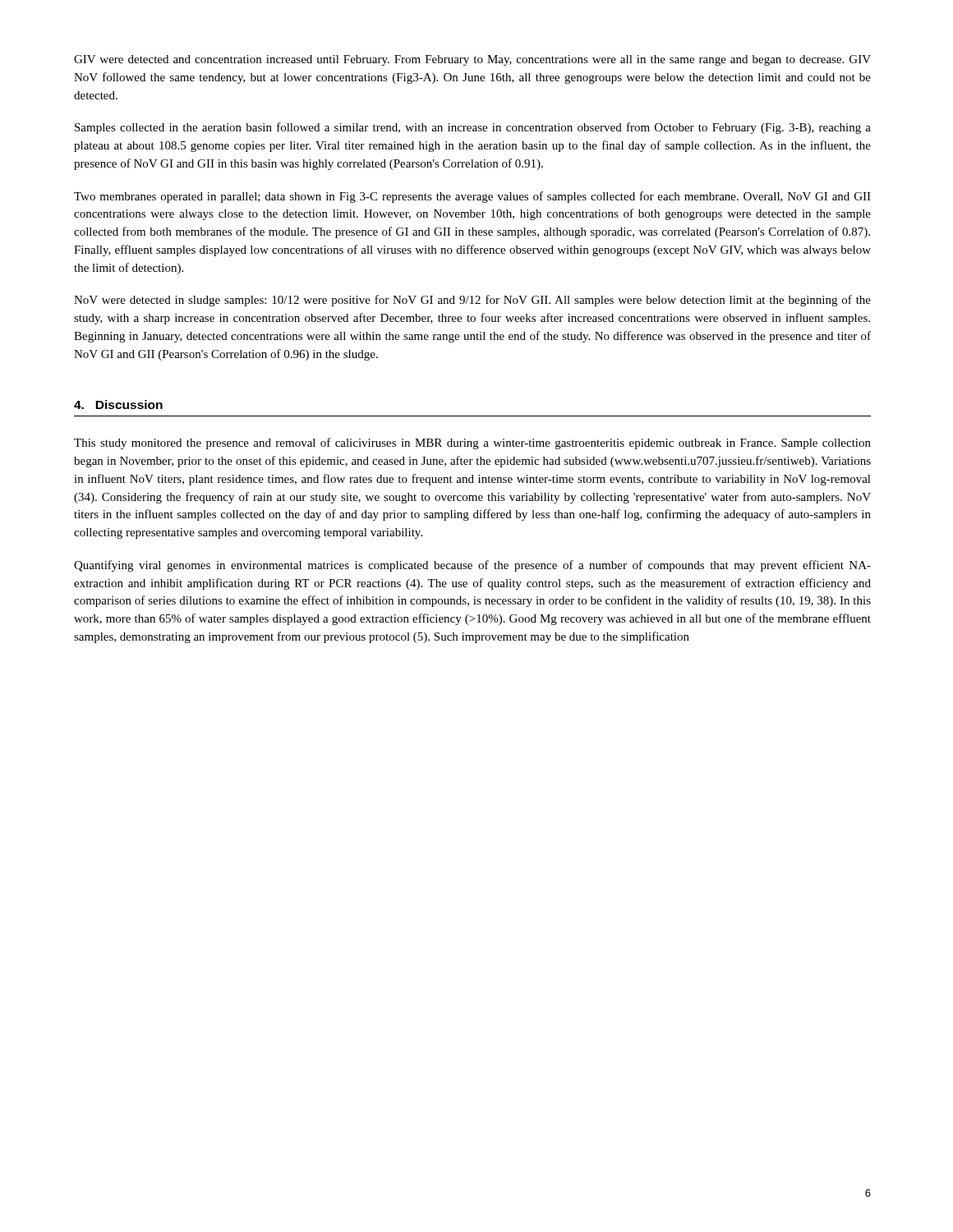Viewport: 953px width, 1232px height.
Task: Locate the section header that reads "4. Discussion"
Action: 119,405
